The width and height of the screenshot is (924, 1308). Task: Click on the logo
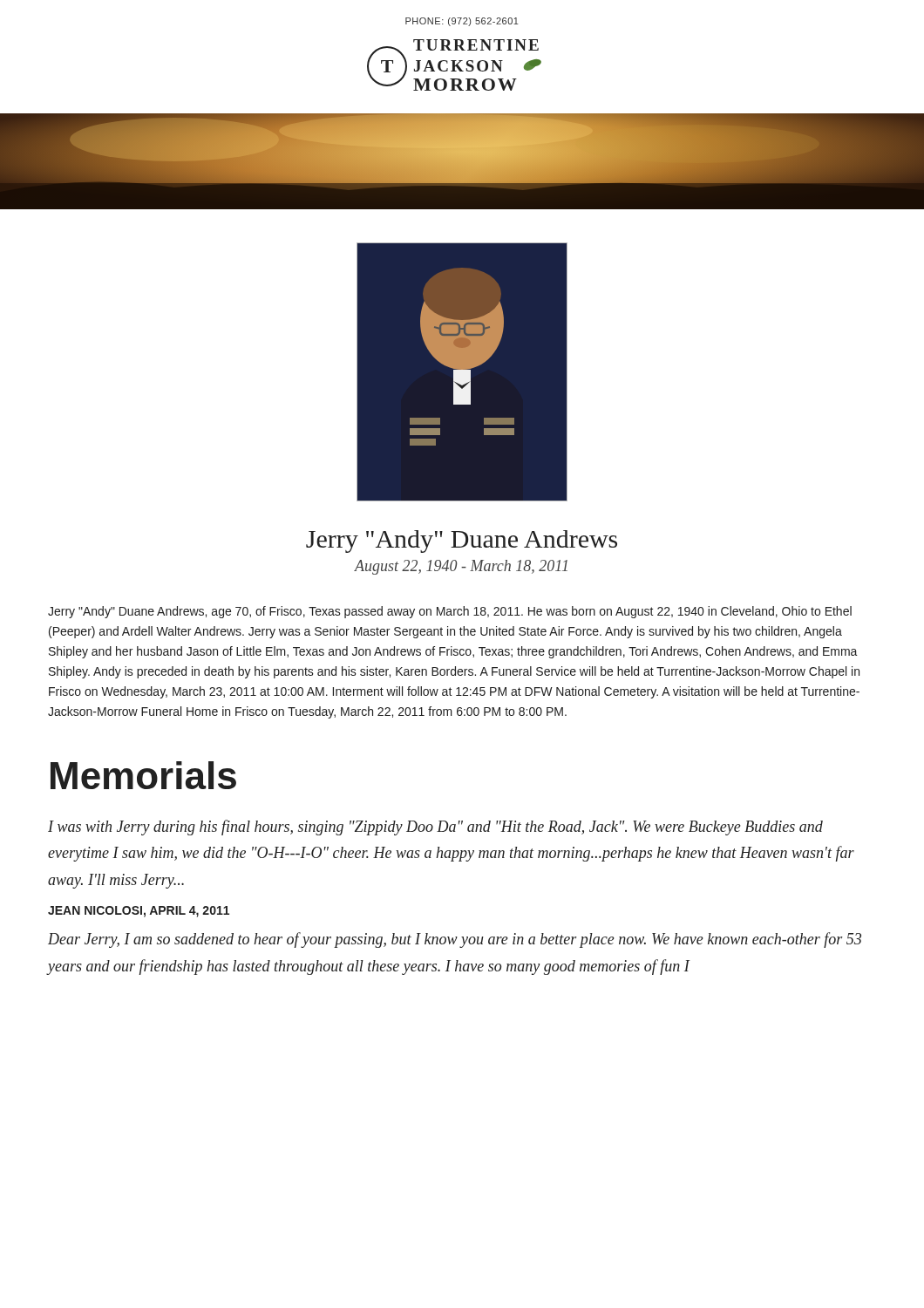(x=462, y=68)
